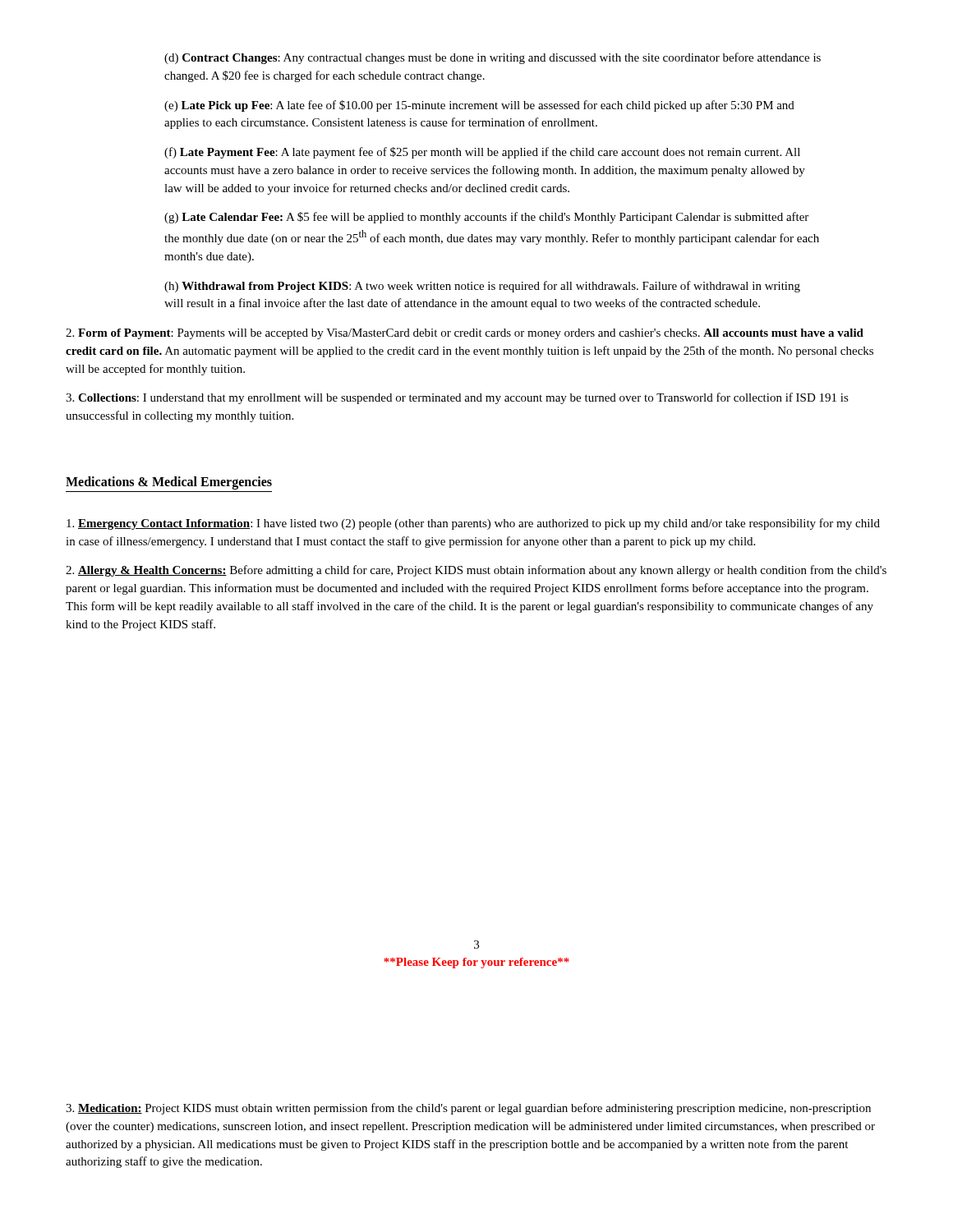This screenshot has height=1232, width=953.
Task: Point to the text block starting "Form of Payment: Payments will be accepted by"
Action: click(476, 351)
